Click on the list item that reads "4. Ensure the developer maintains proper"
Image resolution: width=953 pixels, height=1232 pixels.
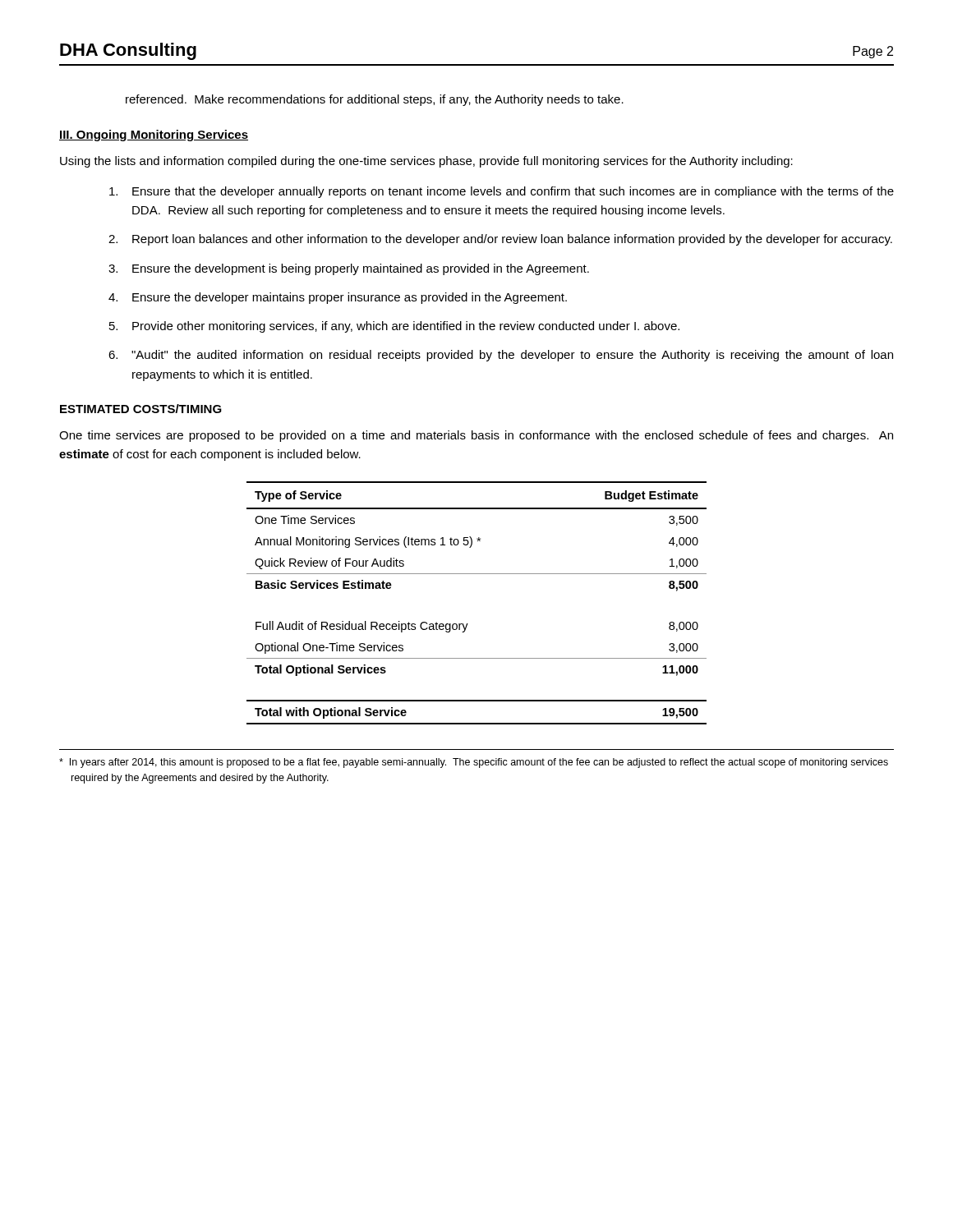[x=501, y=297]
